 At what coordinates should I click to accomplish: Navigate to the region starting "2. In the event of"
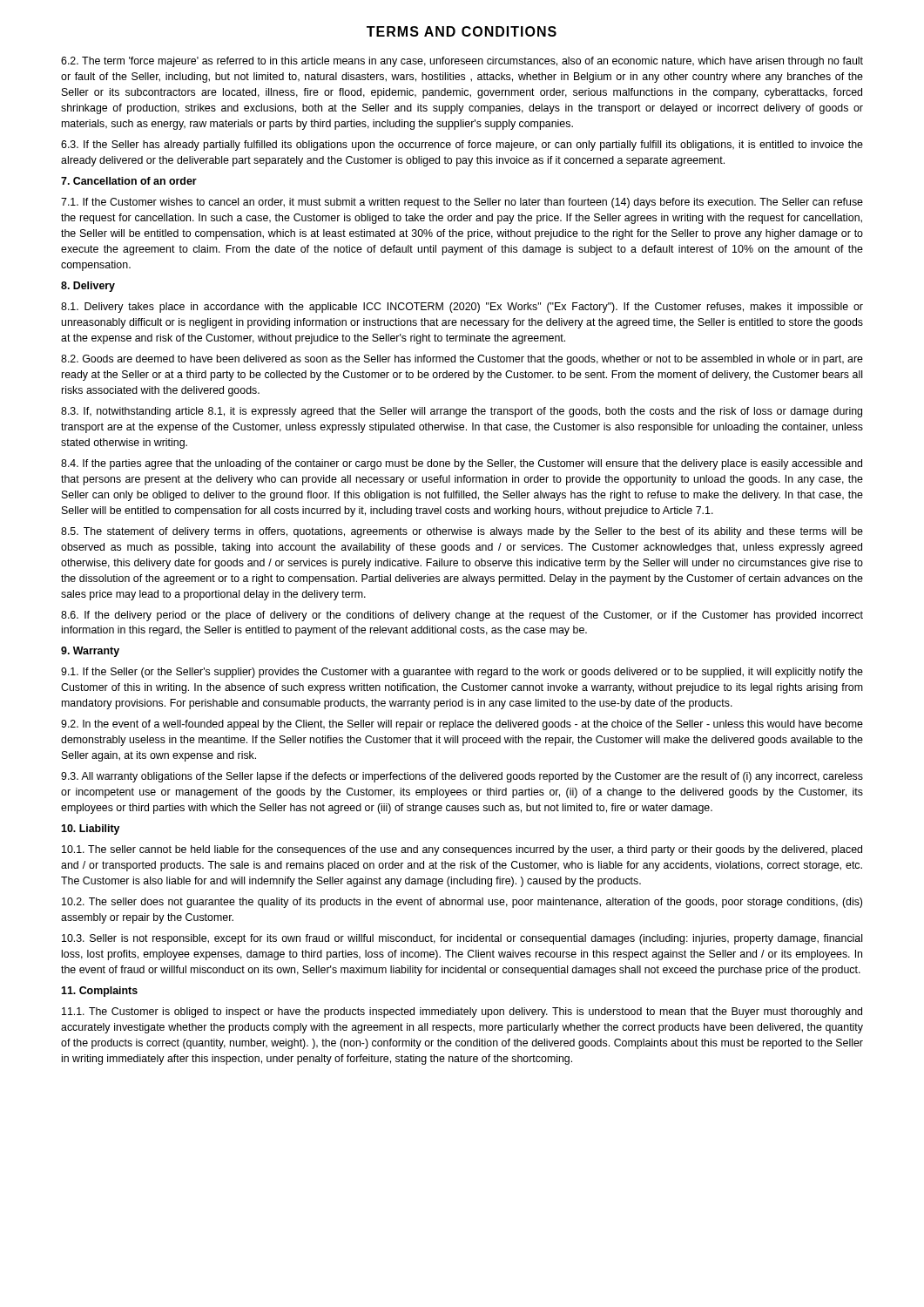[462, 741]
